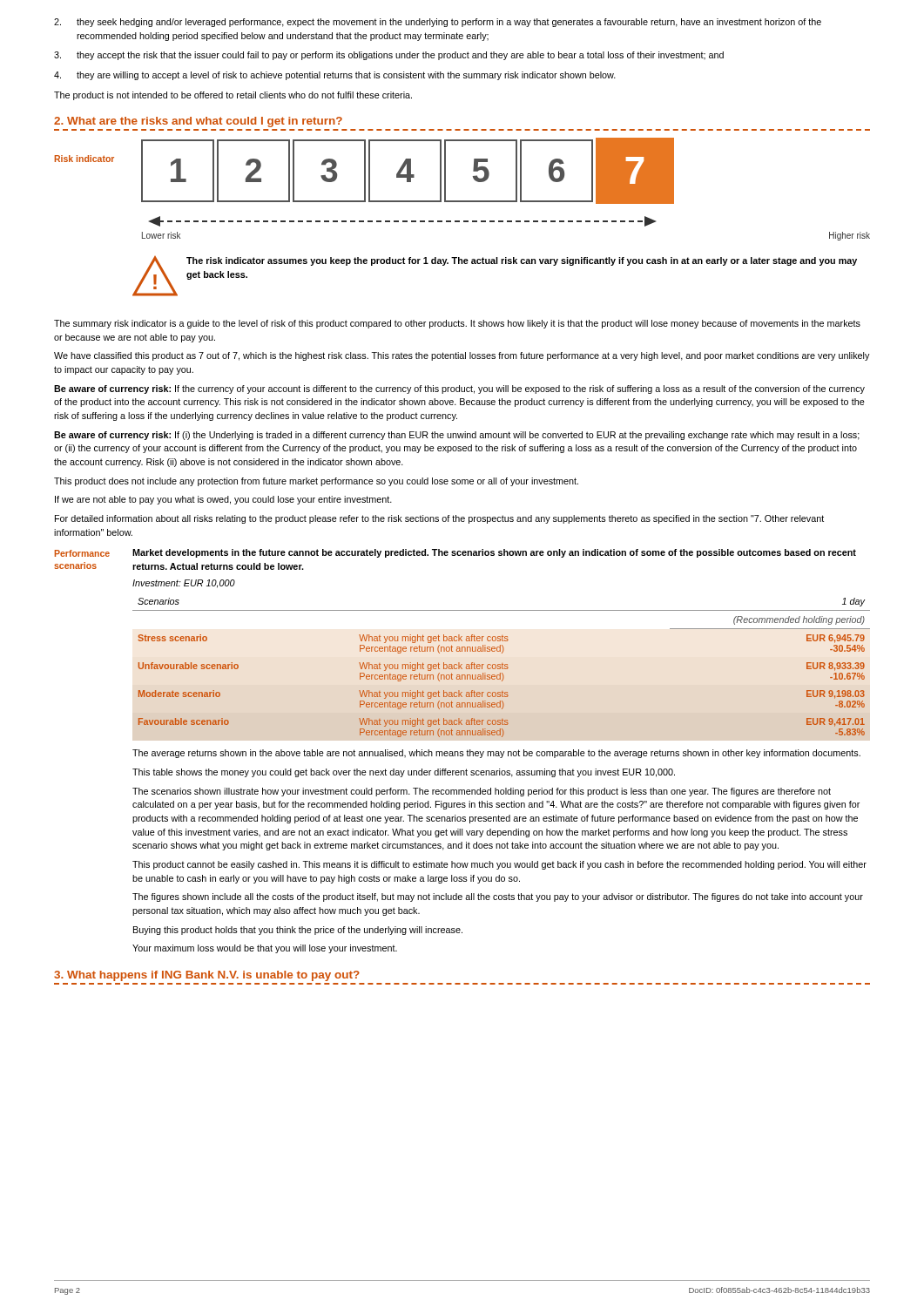Locate the element starting "Buying this product holds that you"

(x=298, y=929)
